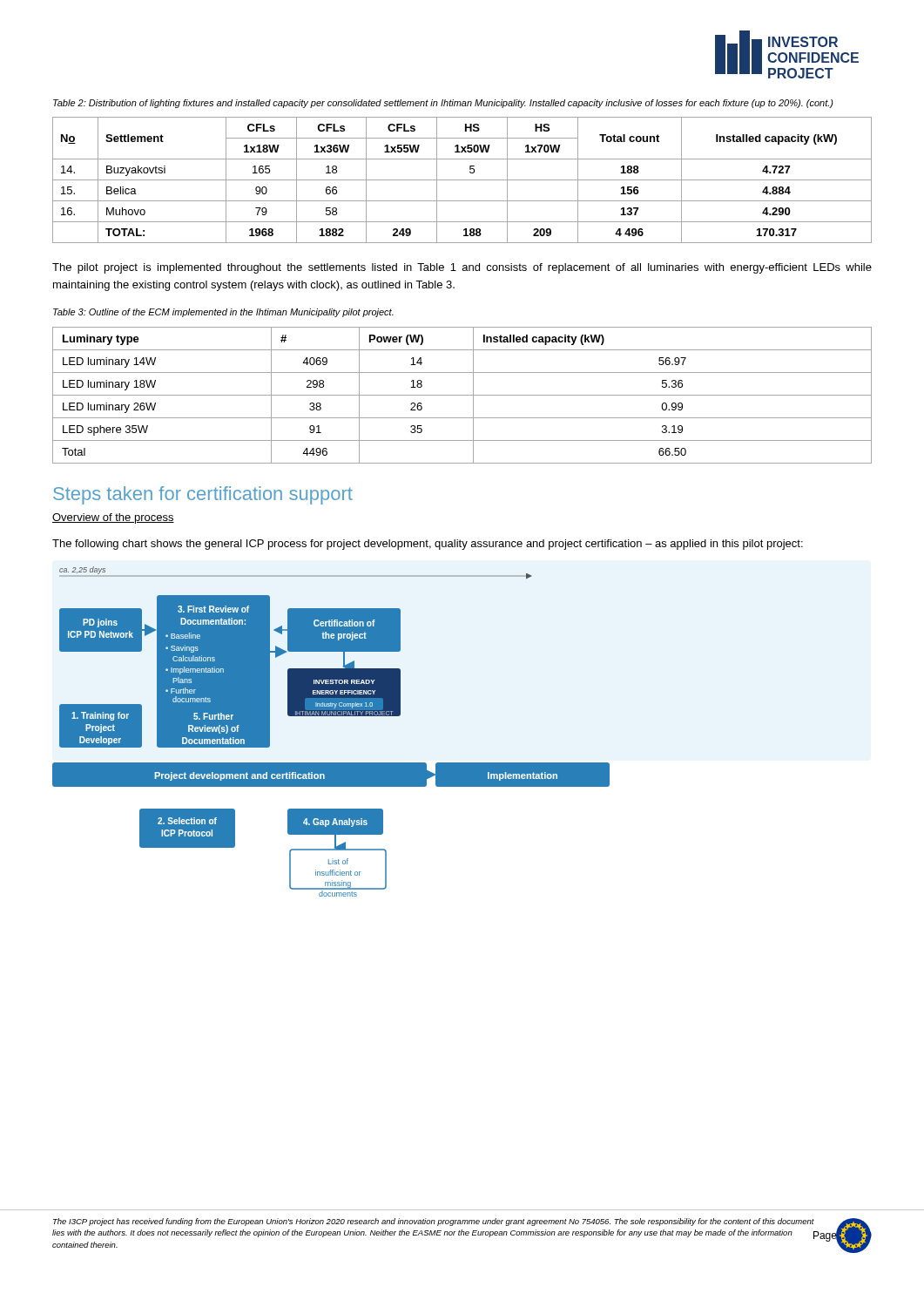Click on the text starting "The pilot project is implemented throughout the"
Viewport: 924px width, 1307px height.
462,276
